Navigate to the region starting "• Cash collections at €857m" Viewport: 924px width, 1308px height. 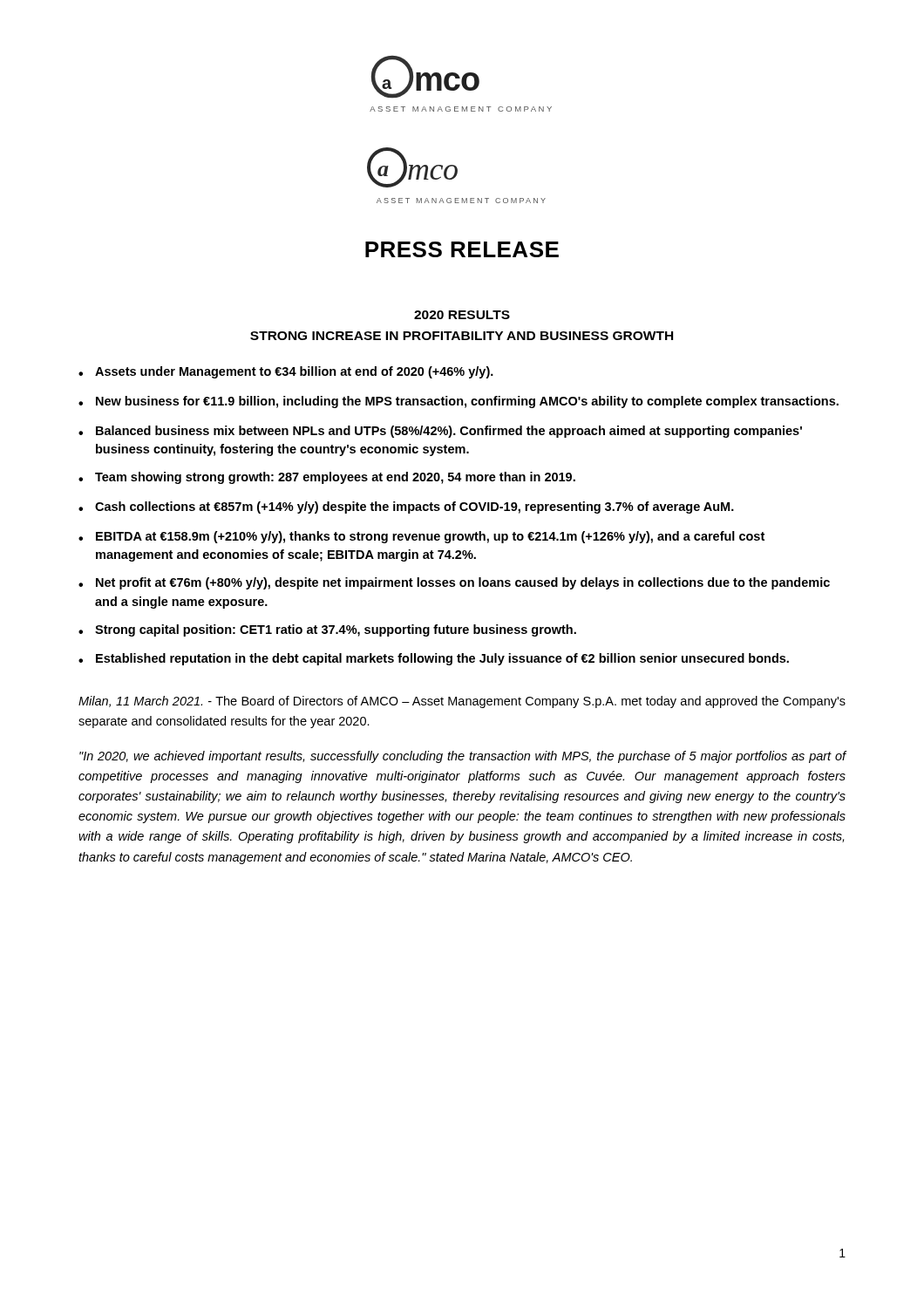pos(406,508)
